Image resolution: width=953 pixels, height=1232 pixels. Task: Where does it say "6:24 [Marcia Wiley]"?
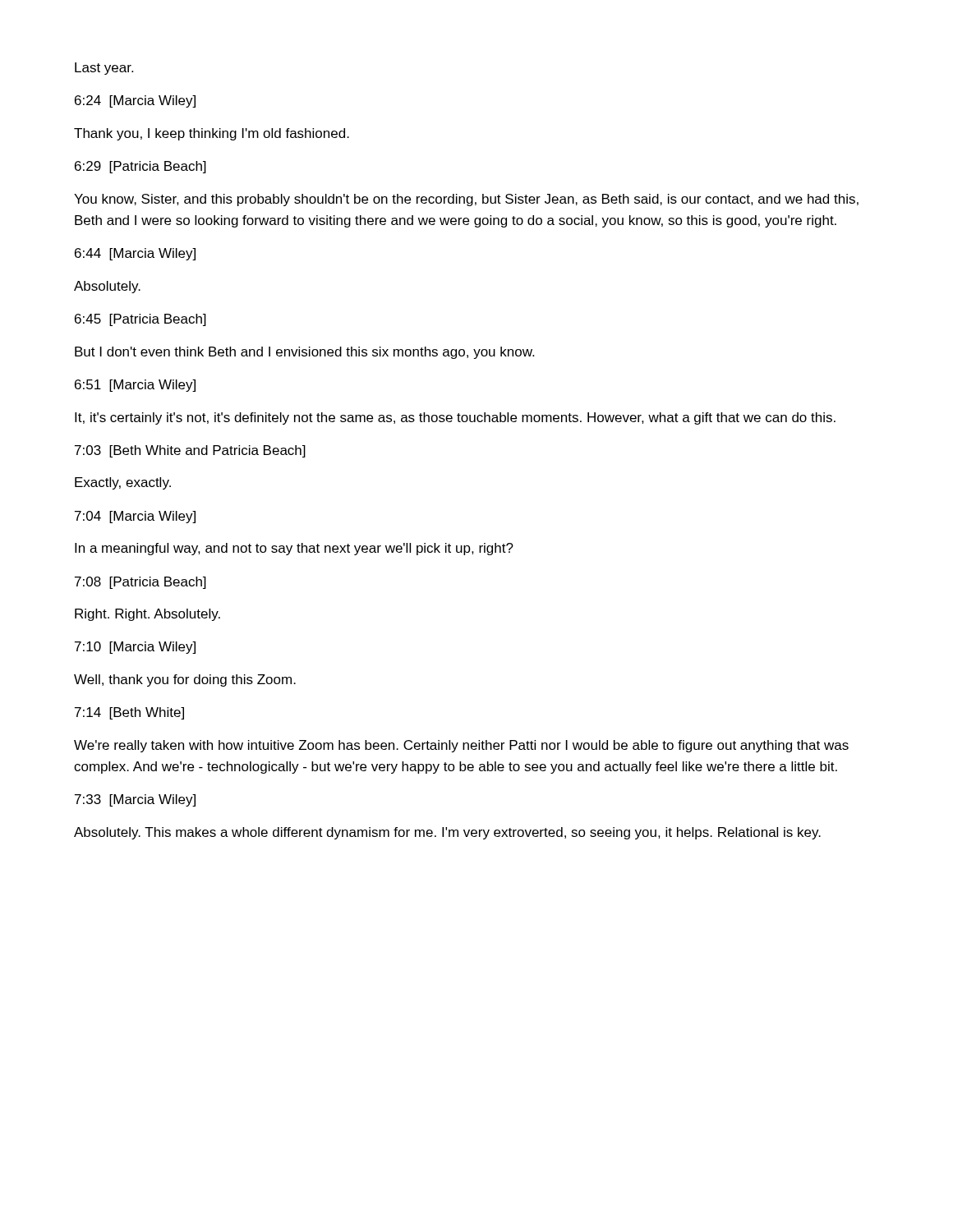135,101
